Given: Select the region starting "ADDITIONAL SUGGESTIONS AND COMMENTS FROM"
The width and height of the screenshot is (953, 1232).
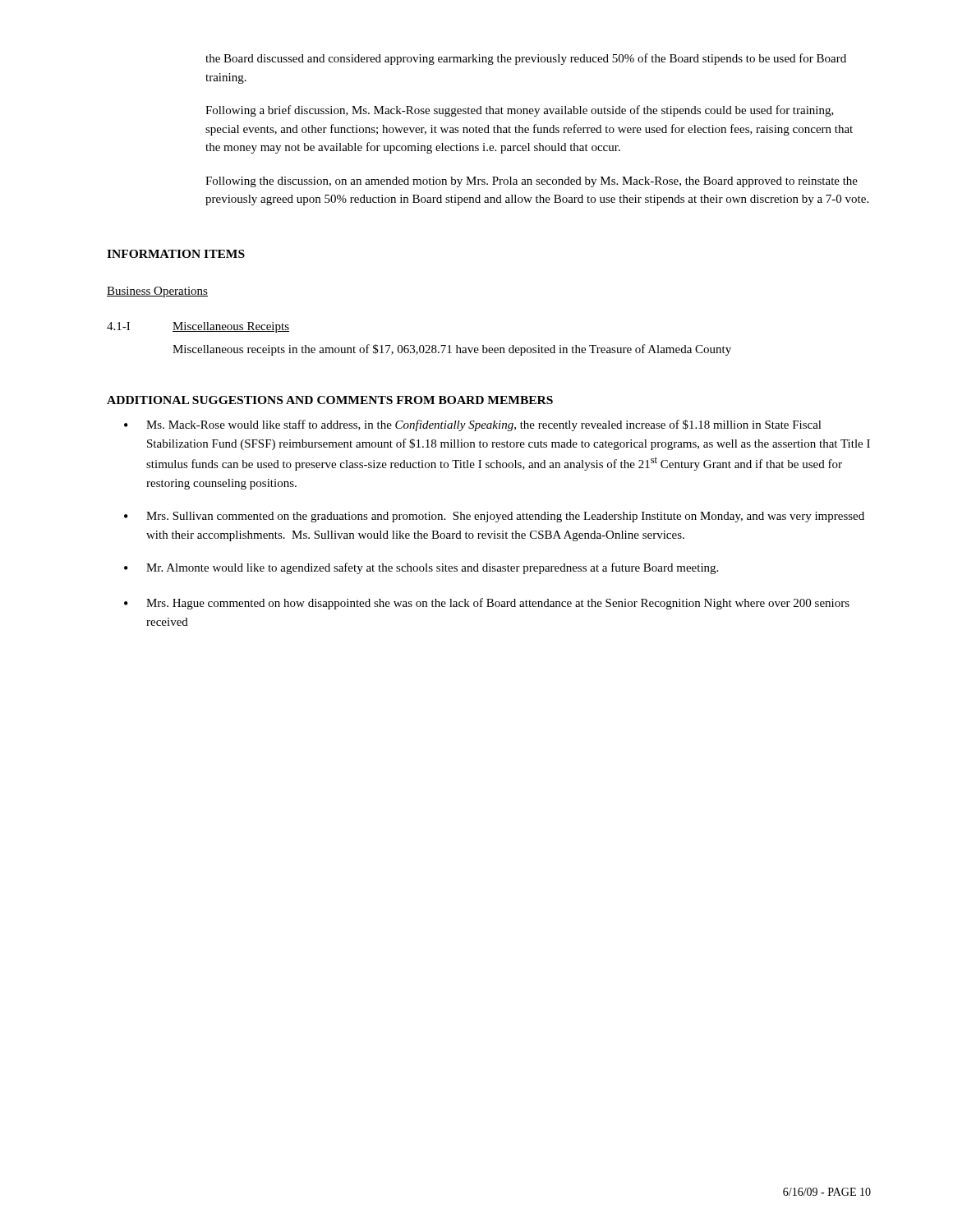Looking at the screenshot, I should click(330, 400).
